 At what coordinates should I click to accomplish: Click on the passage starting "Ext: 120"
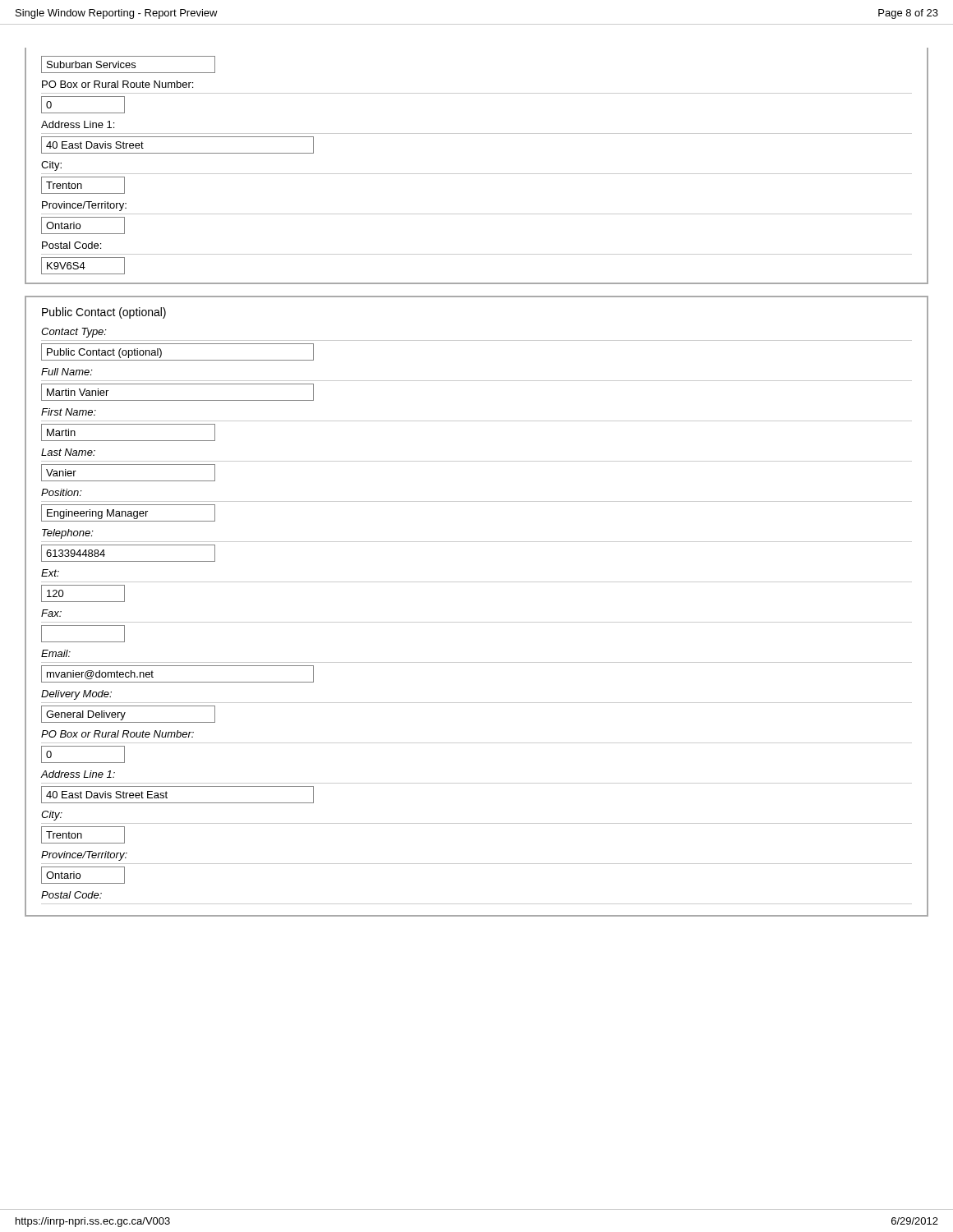[476, 584]
